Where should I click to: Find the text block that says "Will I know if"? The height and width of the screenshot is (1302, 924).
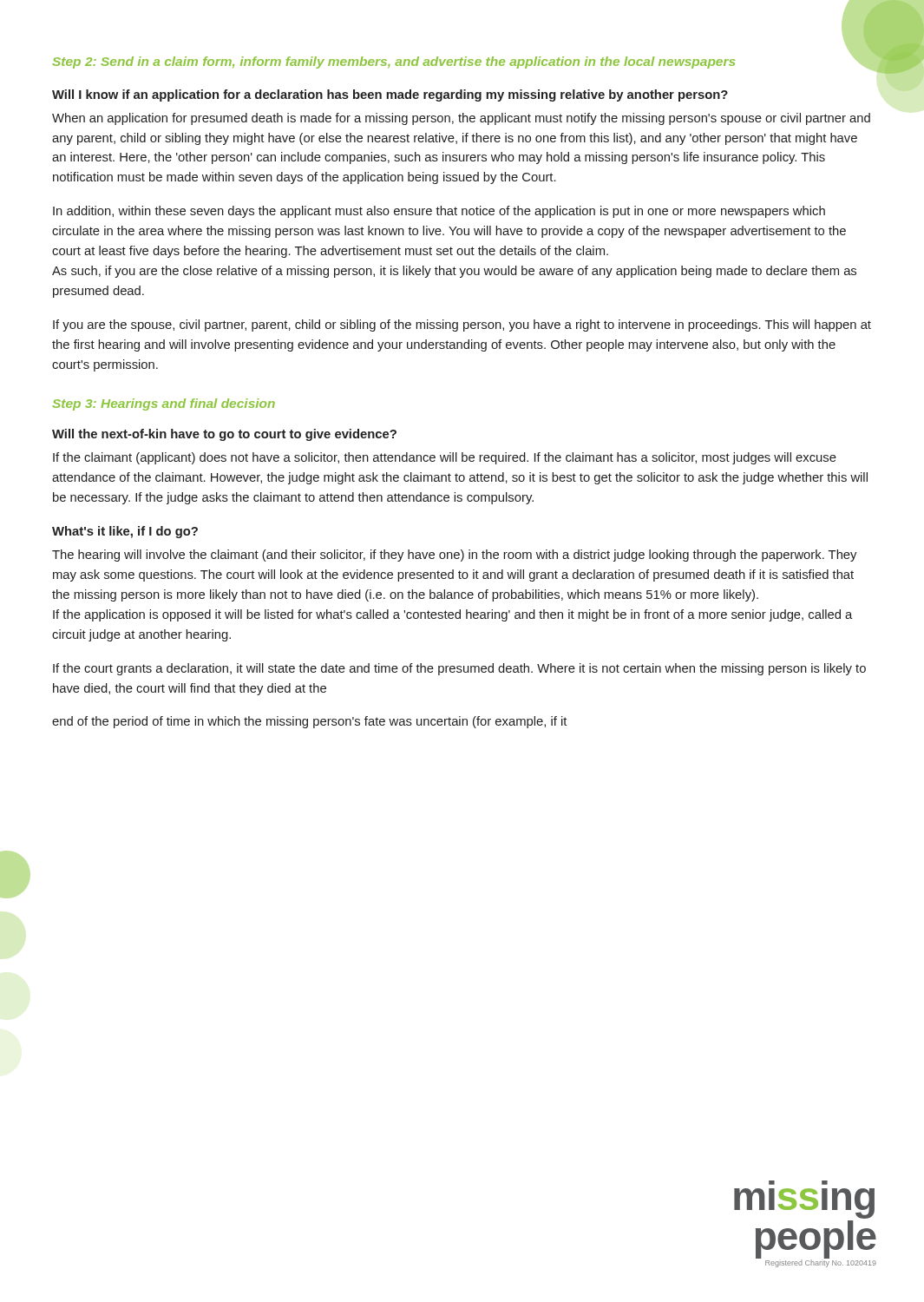tap(390, 94)
